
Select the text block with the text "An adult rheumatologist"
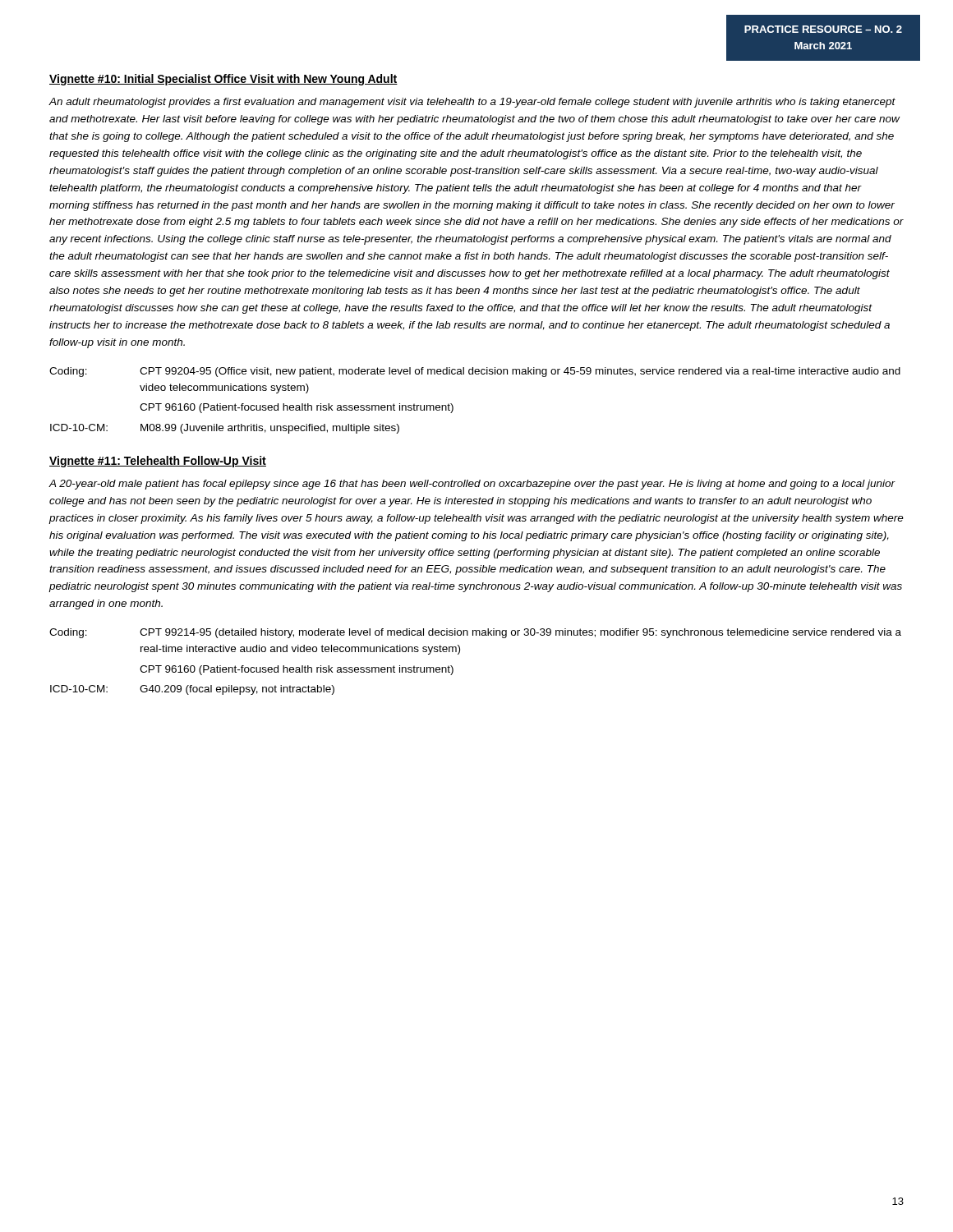click(x=476, y=222)
